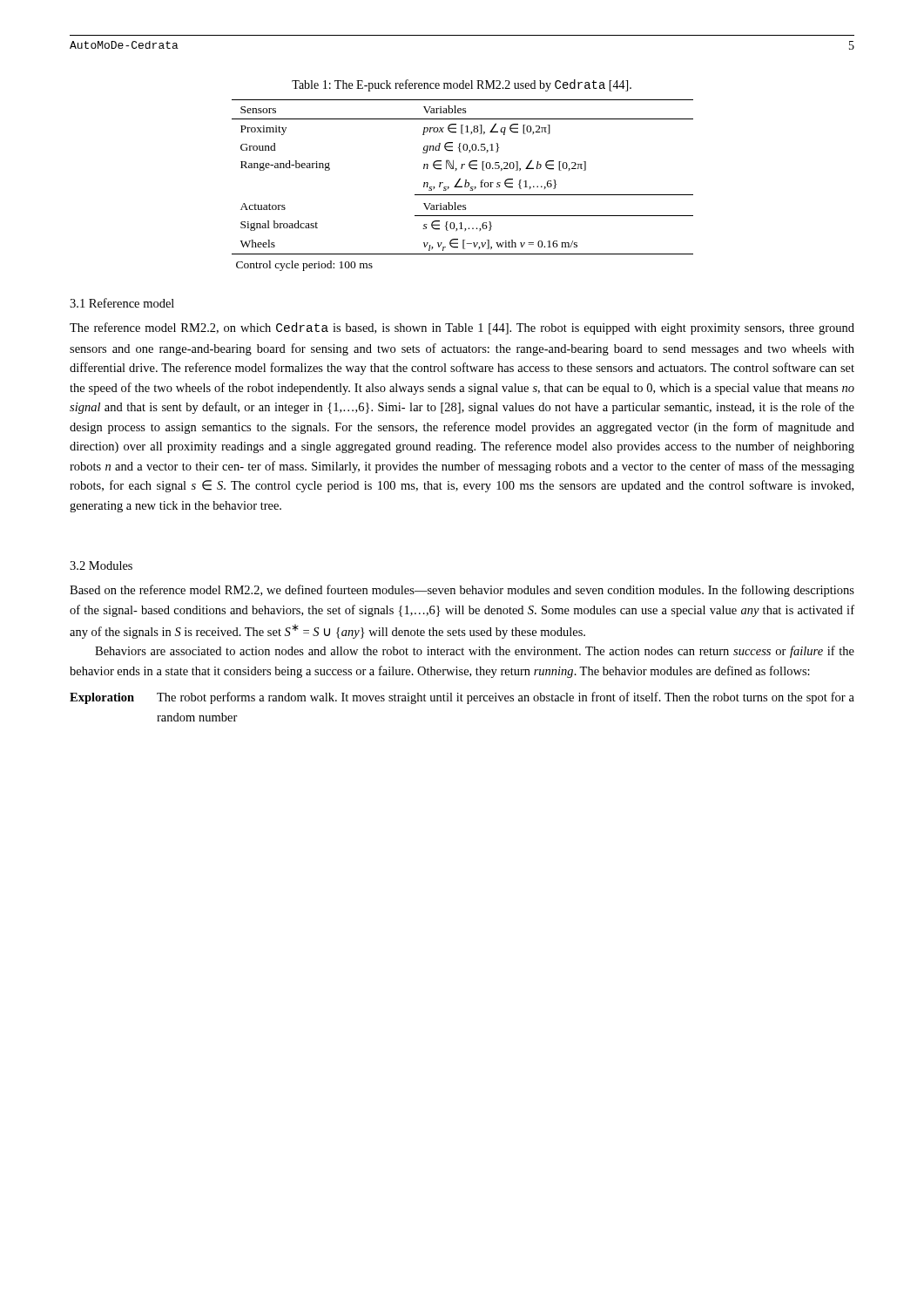The width and height of the screenshot is (924, 1307).
Task: Click on the text block starting "3.1 Reference model"
Action: tap(122, 304)
